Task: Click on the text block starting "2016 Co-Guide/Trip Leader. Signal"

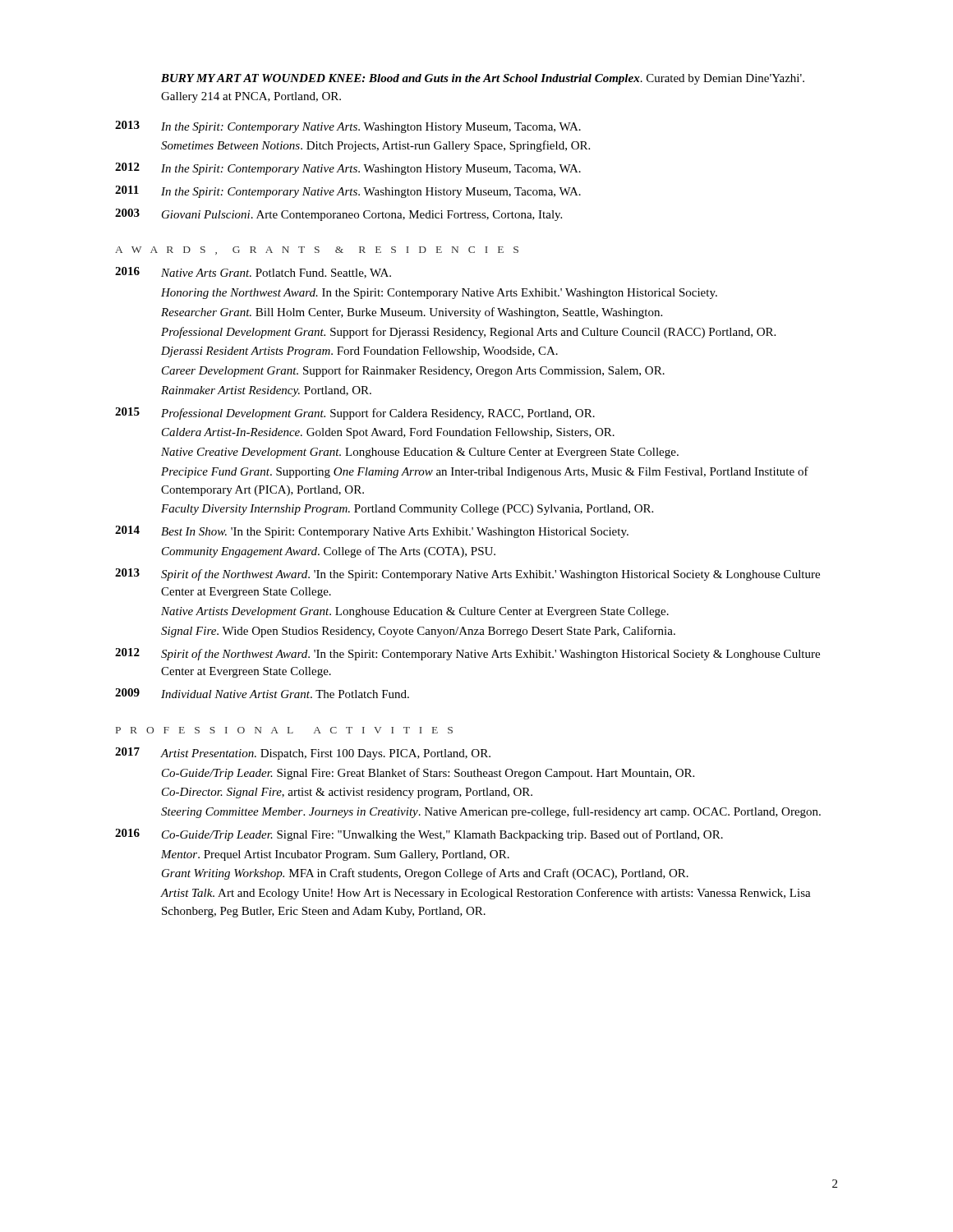Action: [476, 874]
